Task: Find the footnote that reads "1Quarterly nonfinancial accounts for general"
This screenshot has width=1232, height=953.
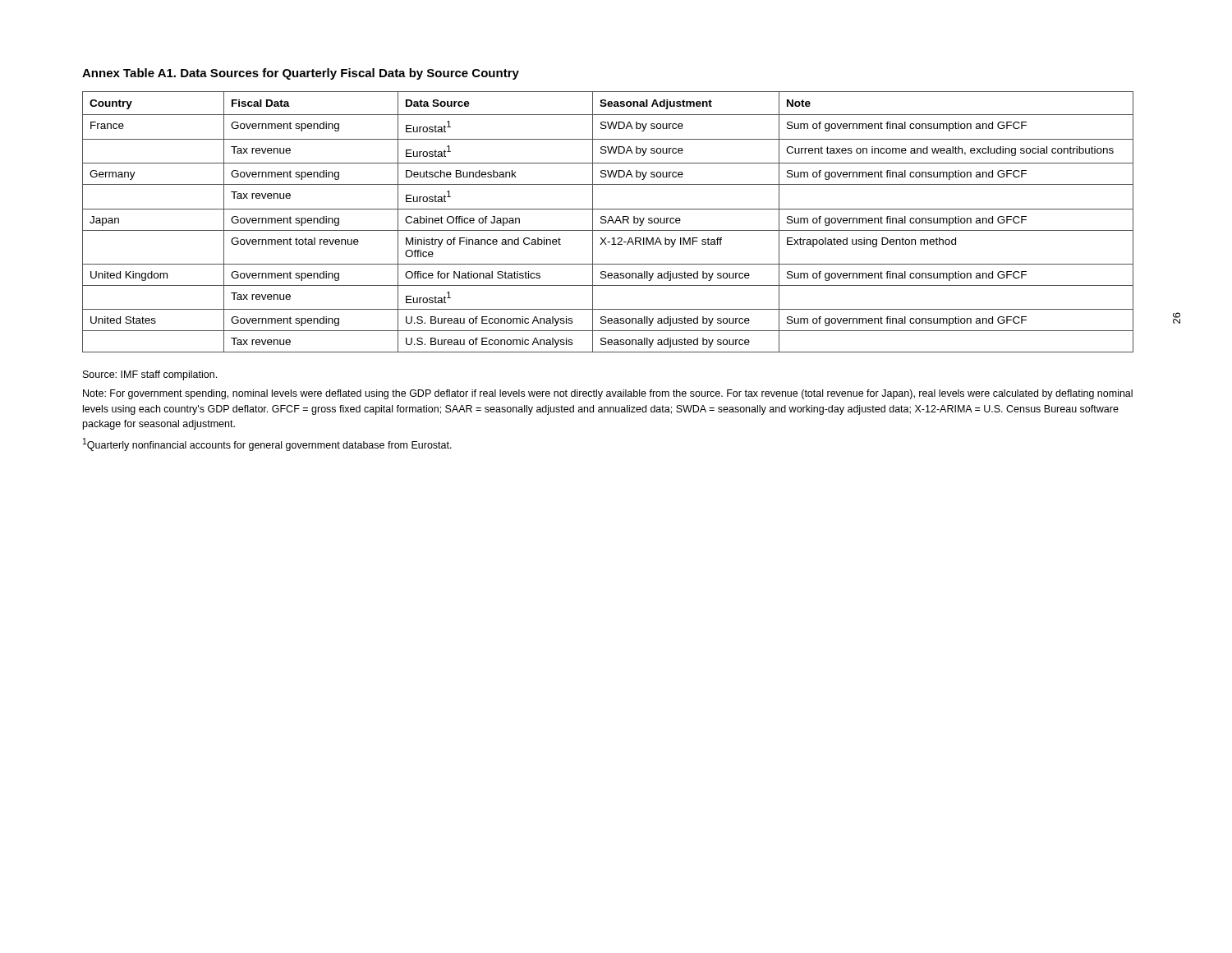Action: coord(267,444)
